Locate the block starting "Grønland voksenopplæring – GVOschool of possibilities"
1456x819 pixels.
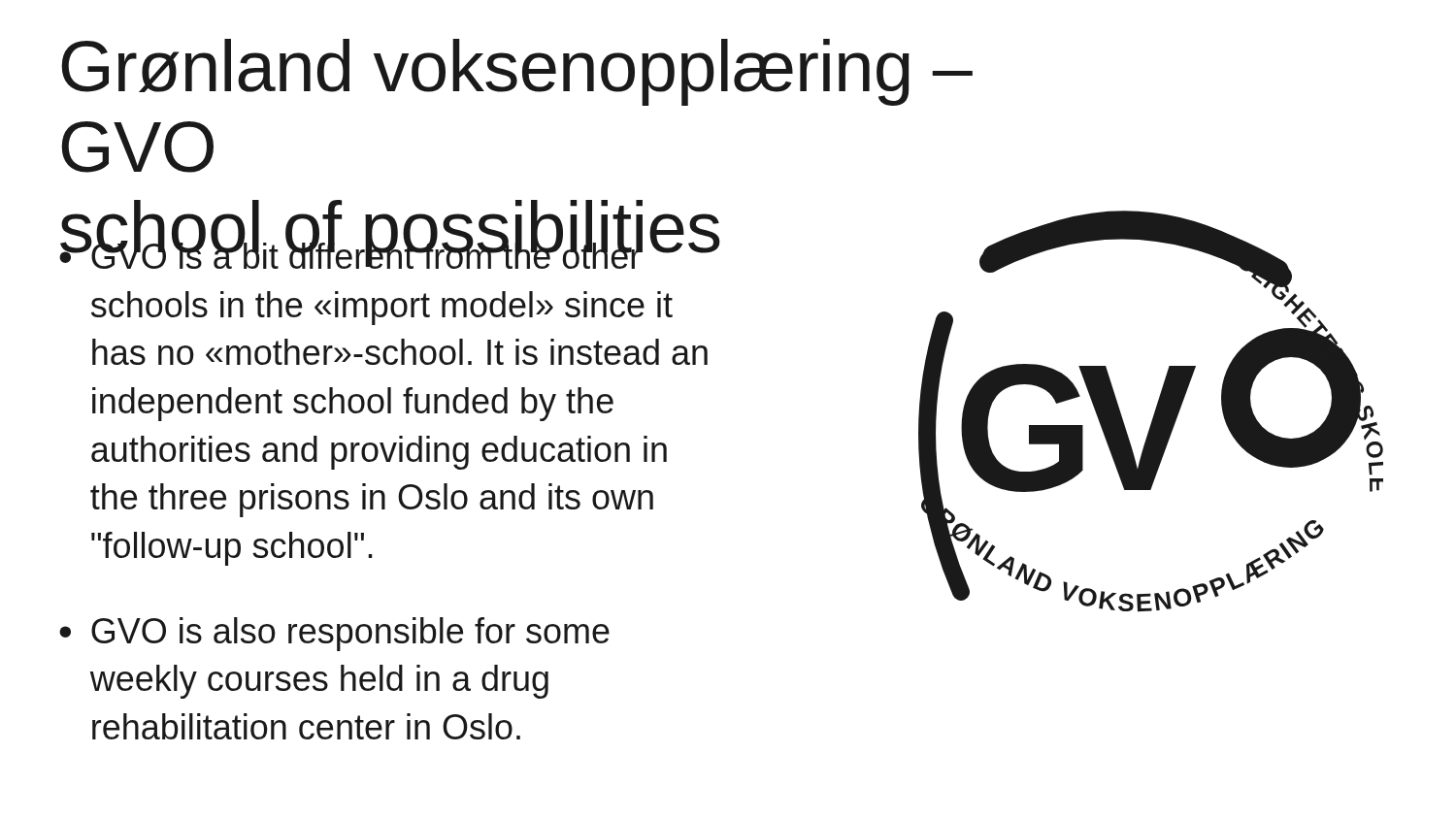(517, 72)
